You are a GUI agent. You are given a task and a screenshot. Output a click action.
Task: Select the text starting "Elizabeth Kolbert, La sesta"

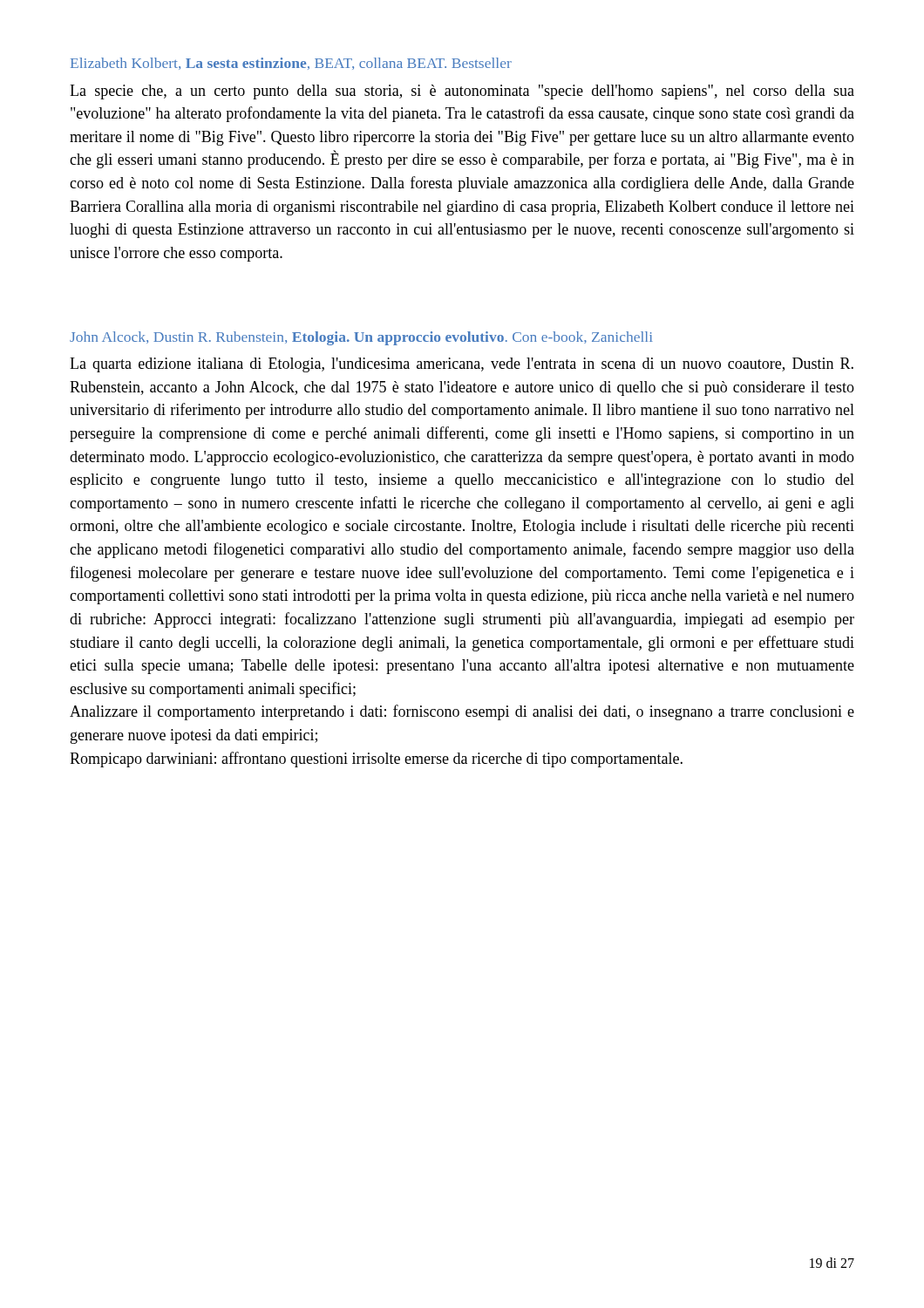click(291, 63)
